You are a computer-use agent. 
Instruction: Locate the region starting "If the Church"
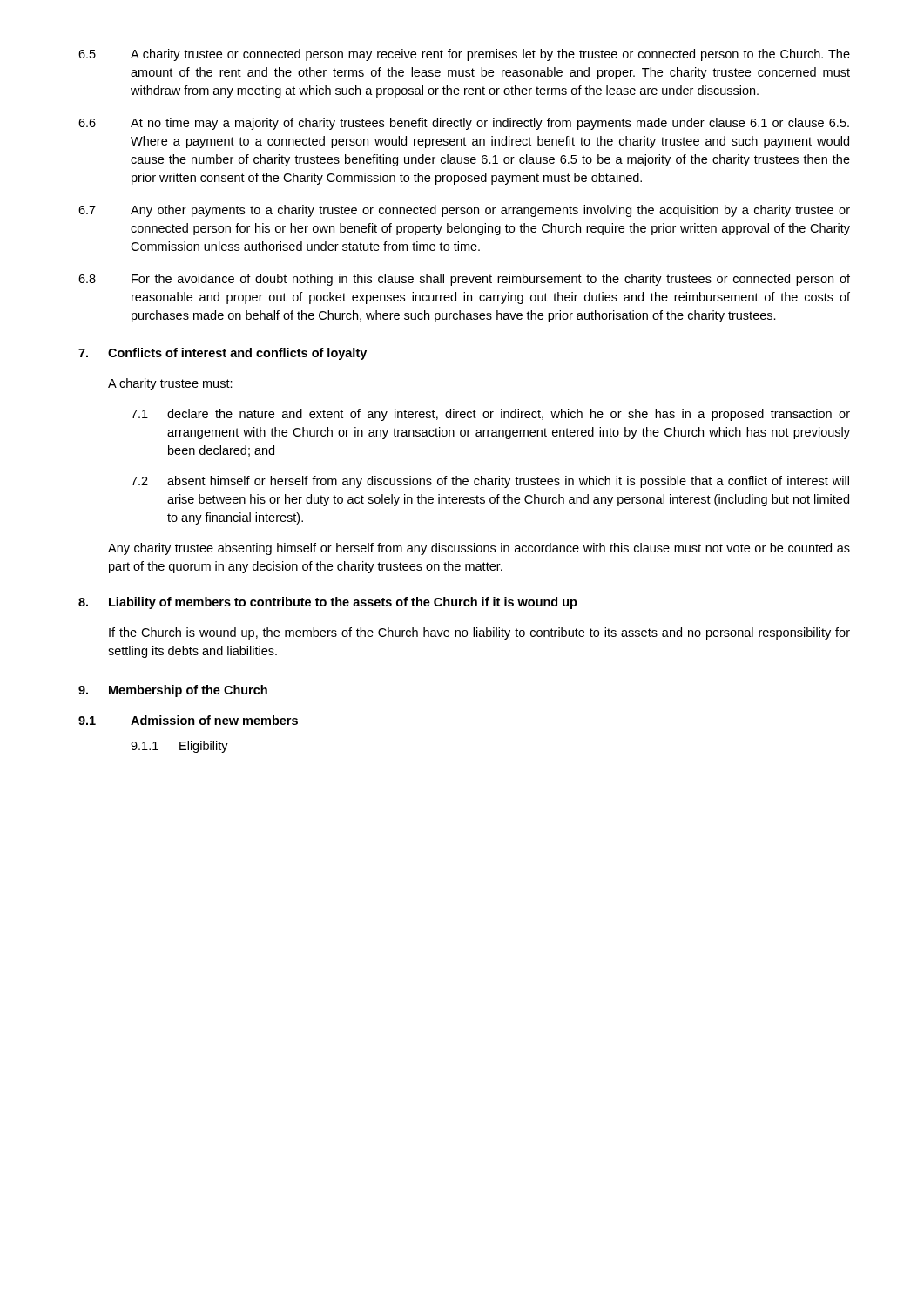tap(479, 642)
